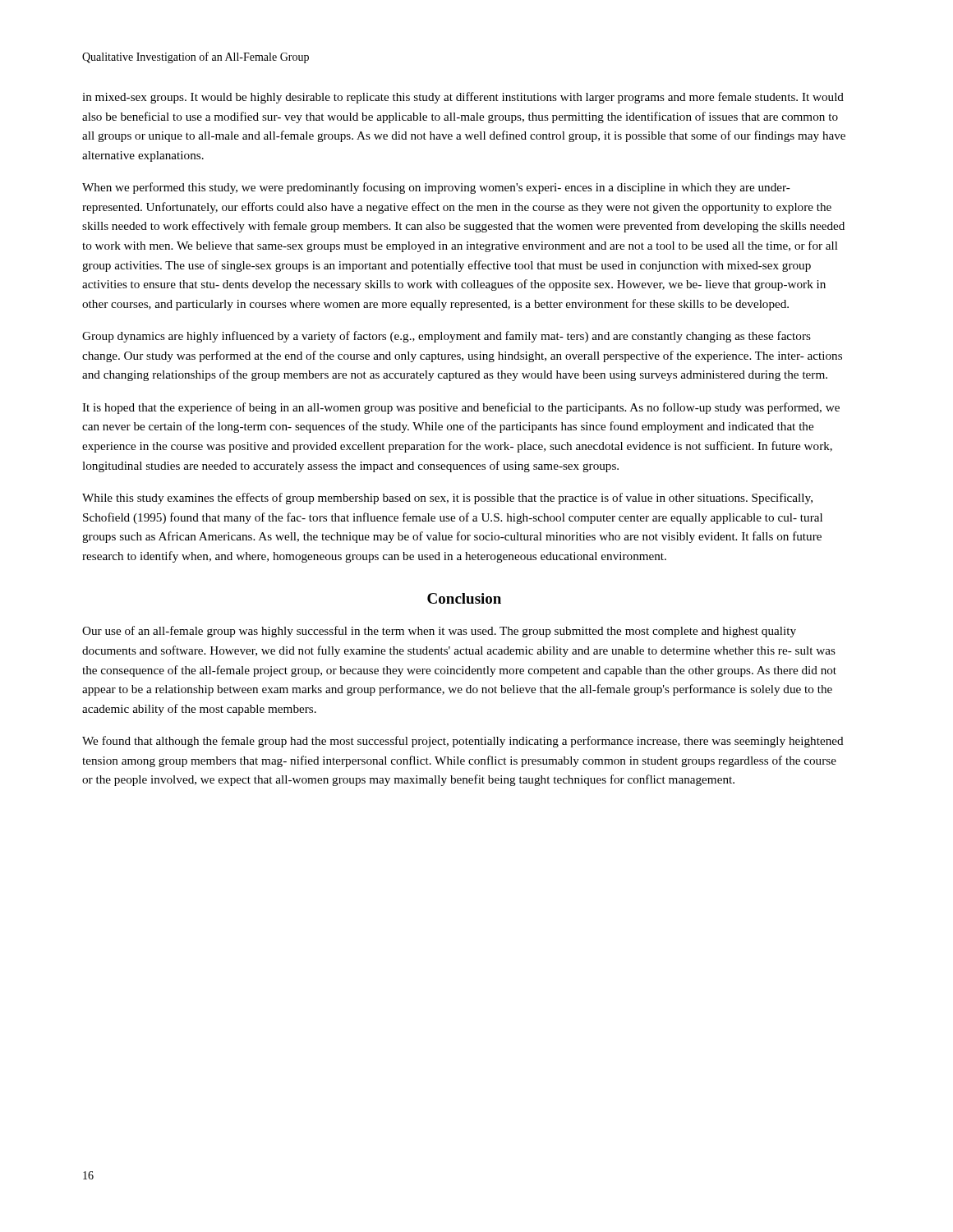
Task: Locate the text block with the text "in mixed-sex groups. It"
Action: coord(464,126)
